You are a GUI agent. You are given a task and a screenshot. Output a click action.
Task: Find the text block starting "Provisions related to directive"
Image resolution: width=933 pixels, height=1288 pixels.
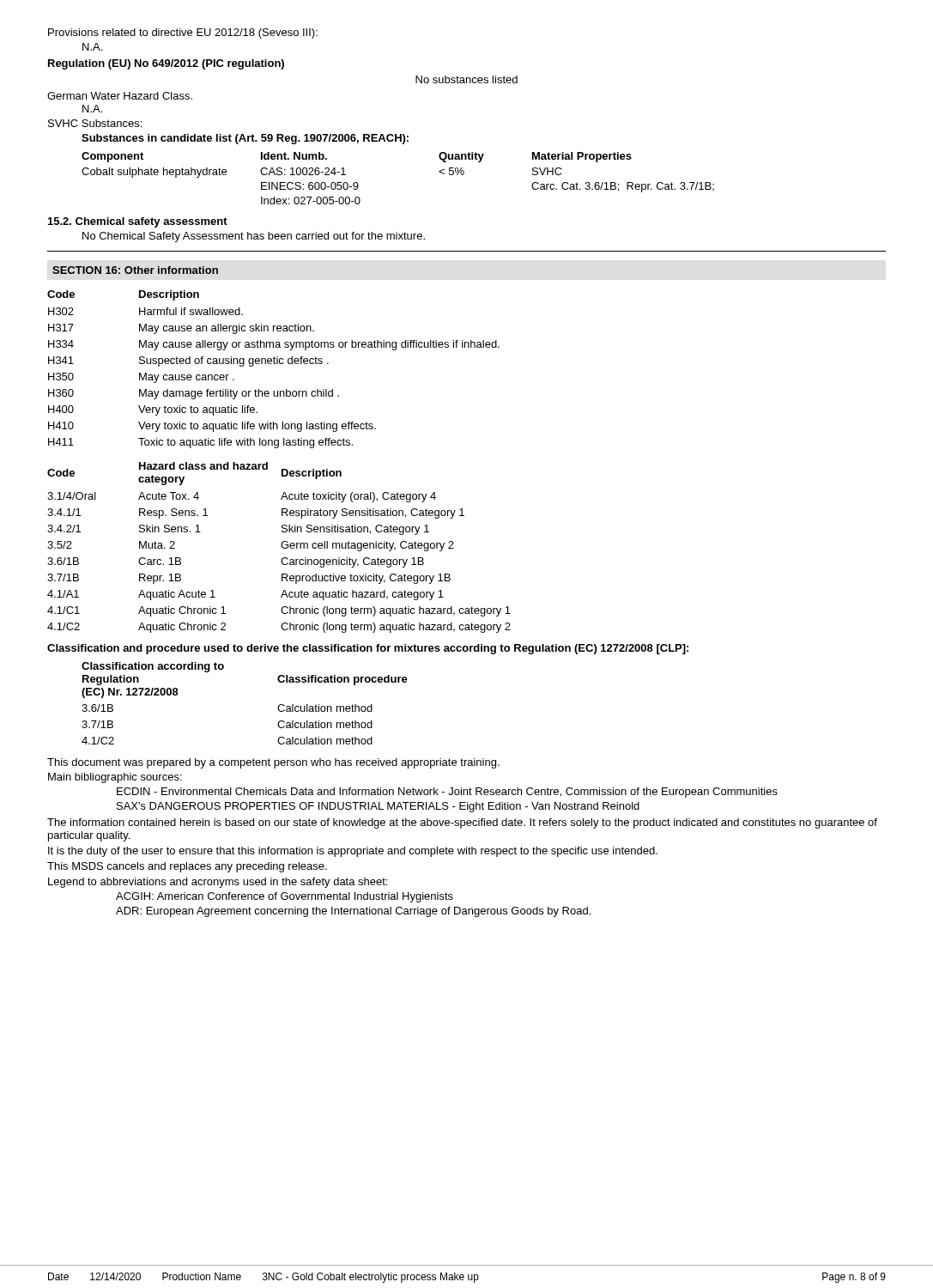click(183, 32)
